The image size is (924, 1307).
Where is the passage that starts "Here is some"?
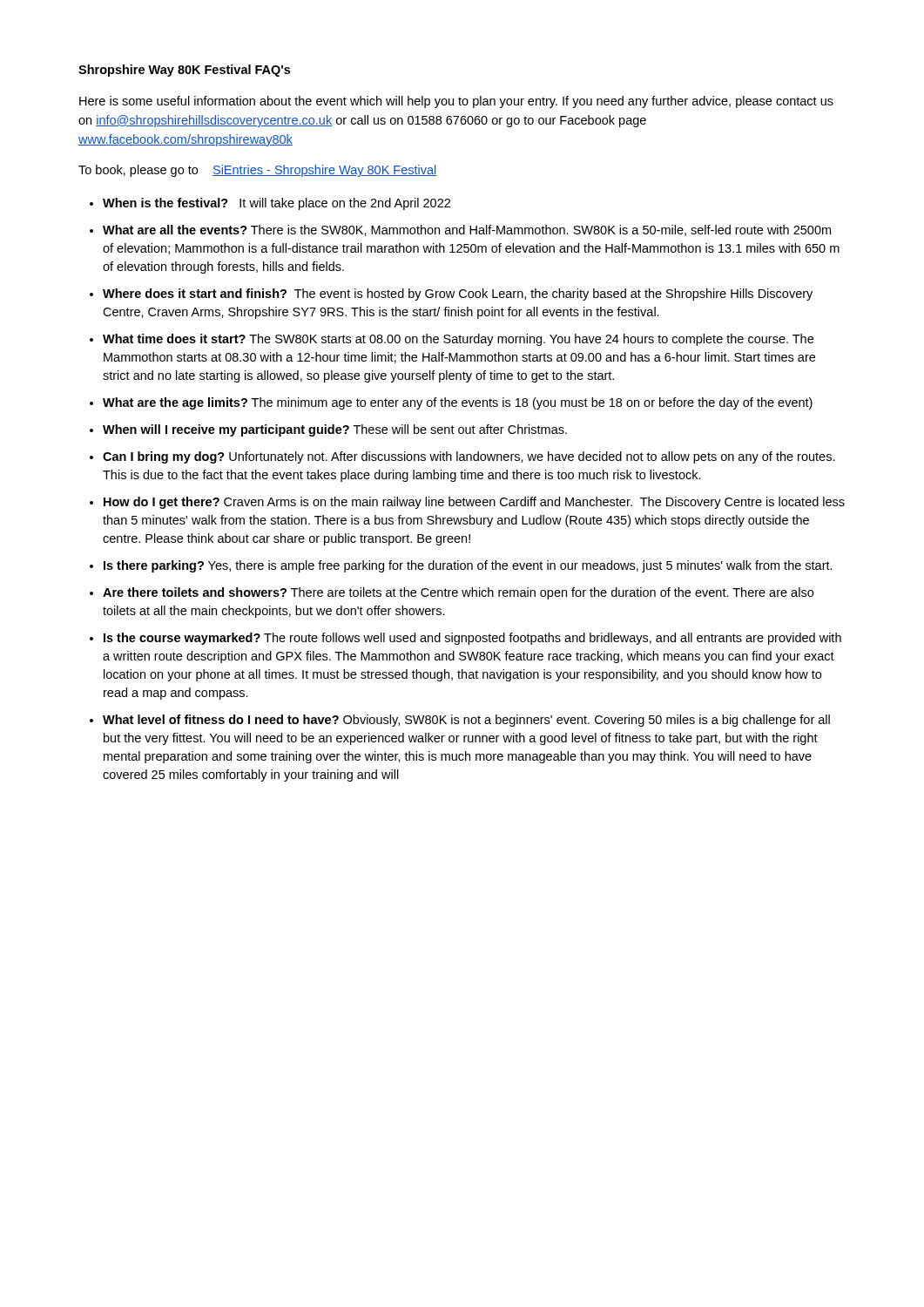456,120
